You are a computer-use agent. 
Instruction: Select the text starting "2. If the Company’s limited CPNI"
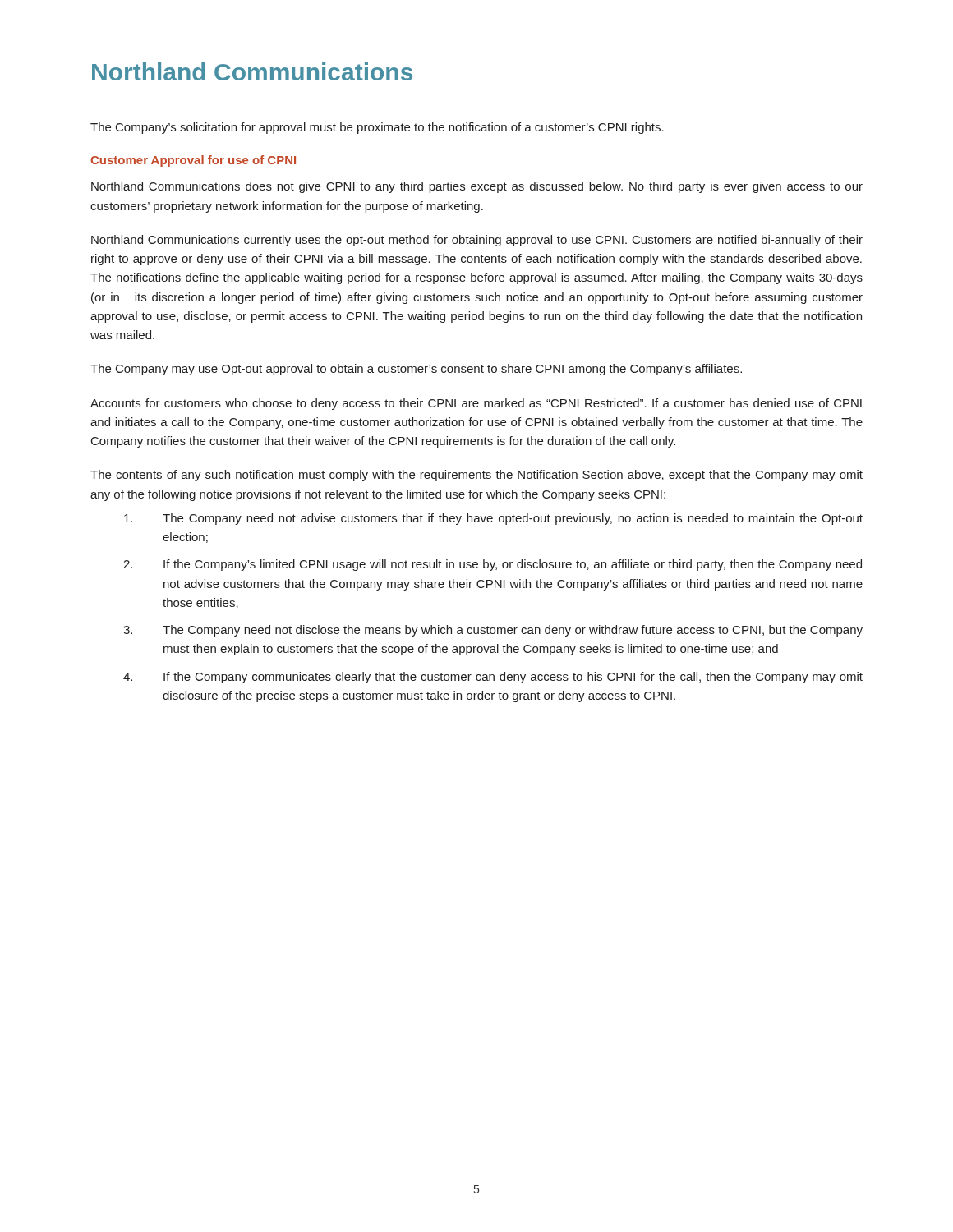pos(489,583)
